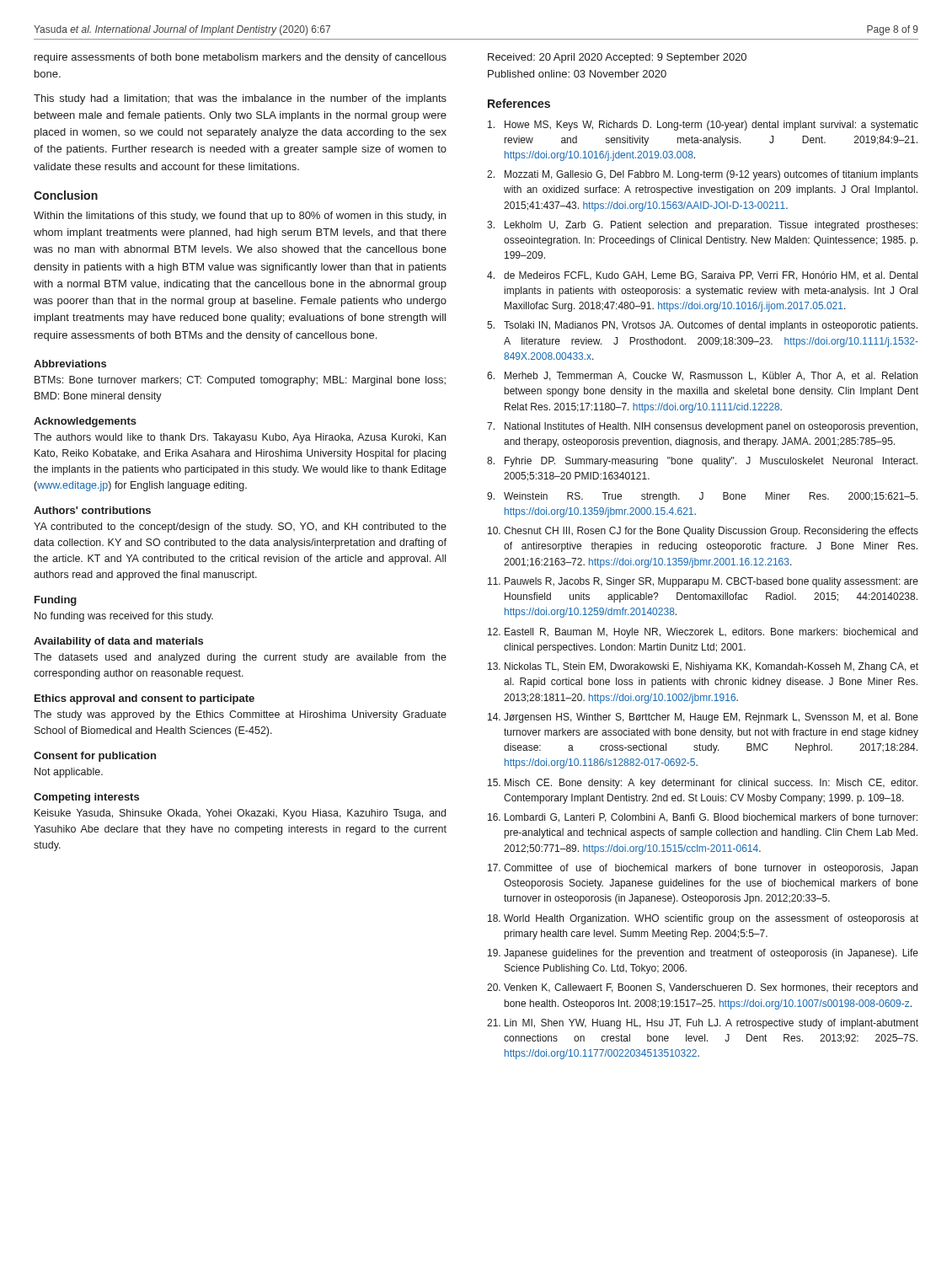The width and height of the screenshot is (952, 1264).
Task: Locate the passage starting "Howe MS, Keys W,"
Action: click(x=703, y=140)
